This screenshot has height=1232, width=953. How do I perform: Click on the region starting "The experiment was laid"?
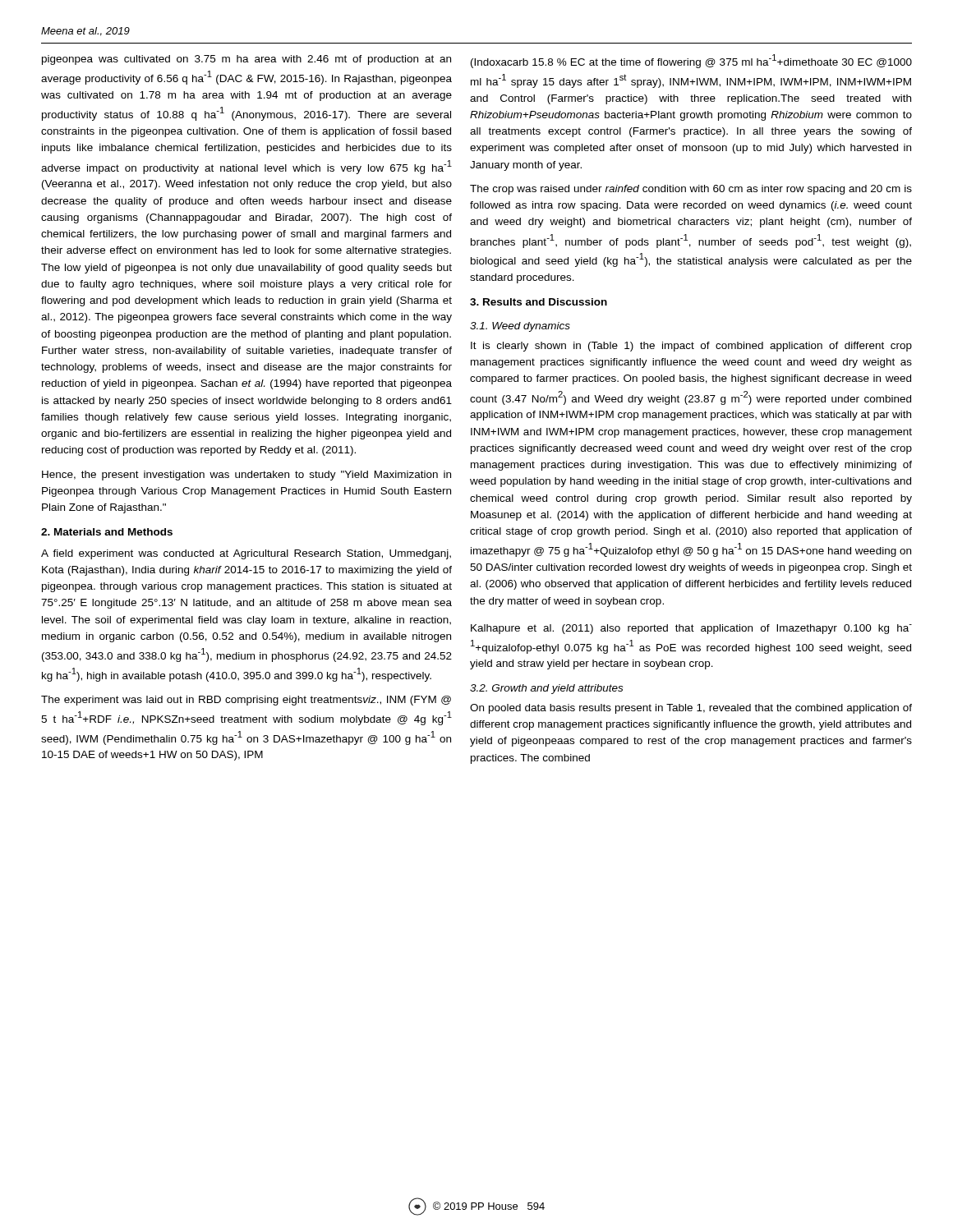246,727
